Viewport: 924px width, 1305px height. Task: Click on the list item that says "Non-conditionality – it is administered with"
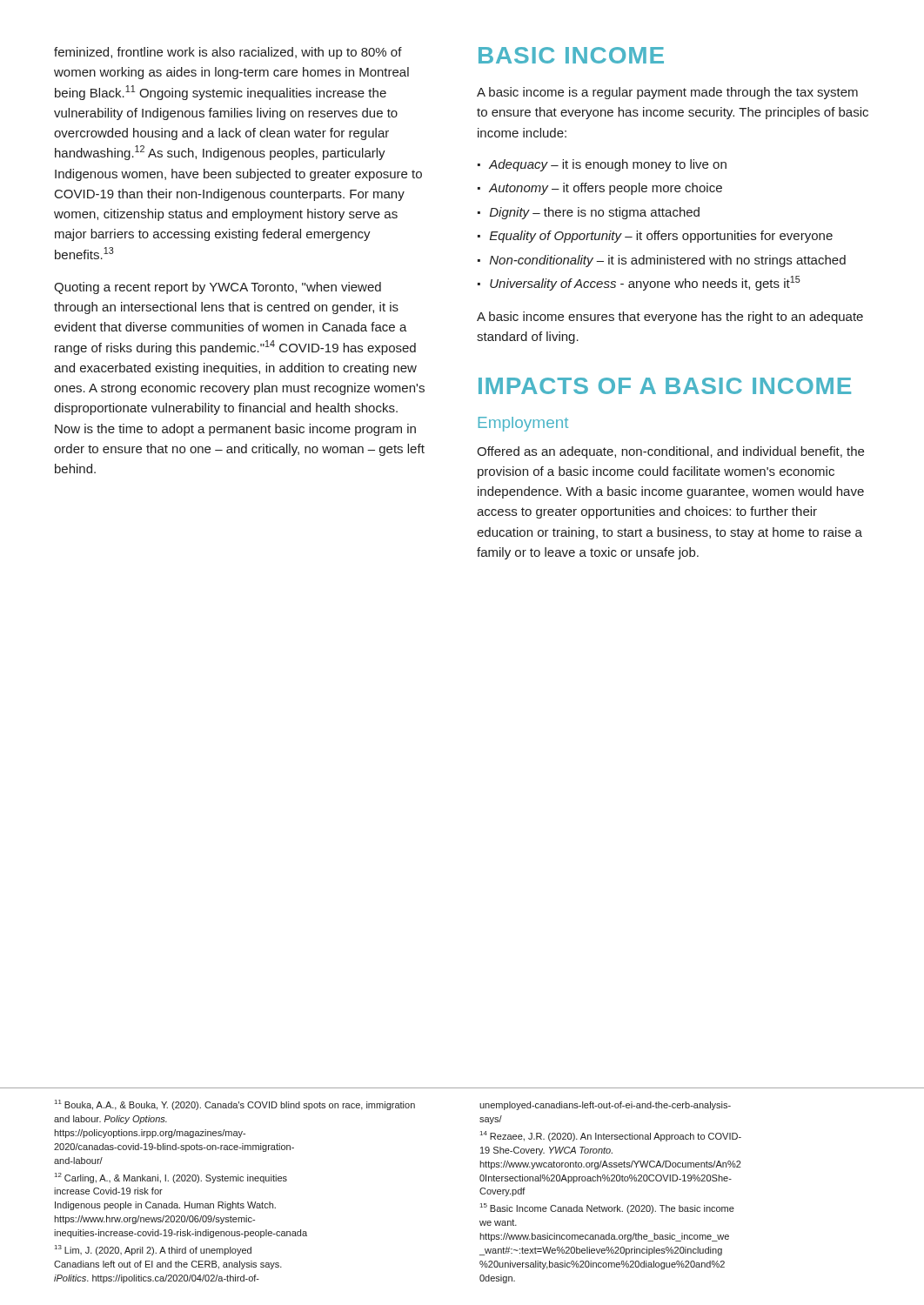668,260
